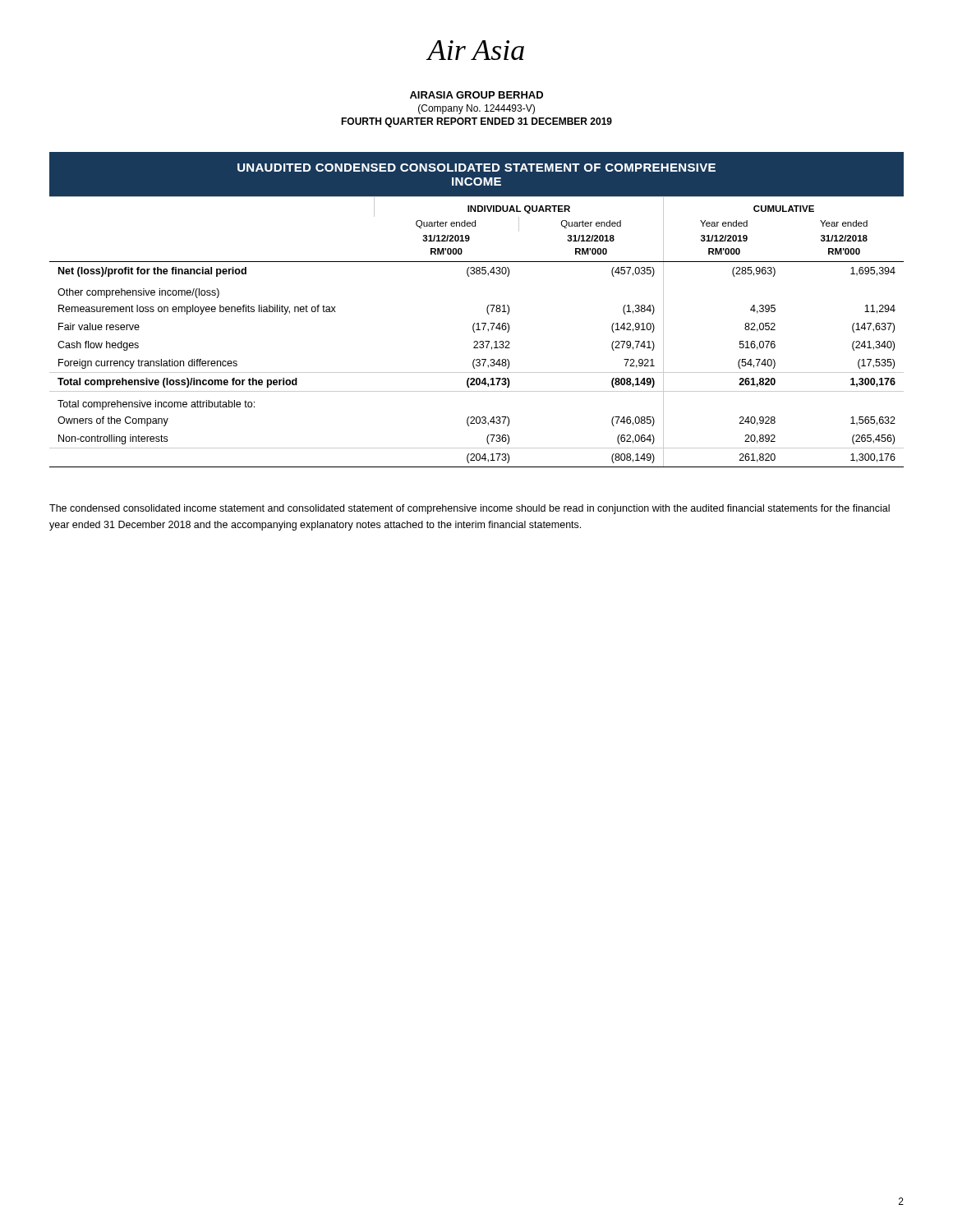The image size is (953, 1232).
Task: Point to the passage starting "UNAUDITED CONDENSED CONSOLIDATED STATEMENT OF COMPREHENSIVEINCOME"
Action: [476, 174]
